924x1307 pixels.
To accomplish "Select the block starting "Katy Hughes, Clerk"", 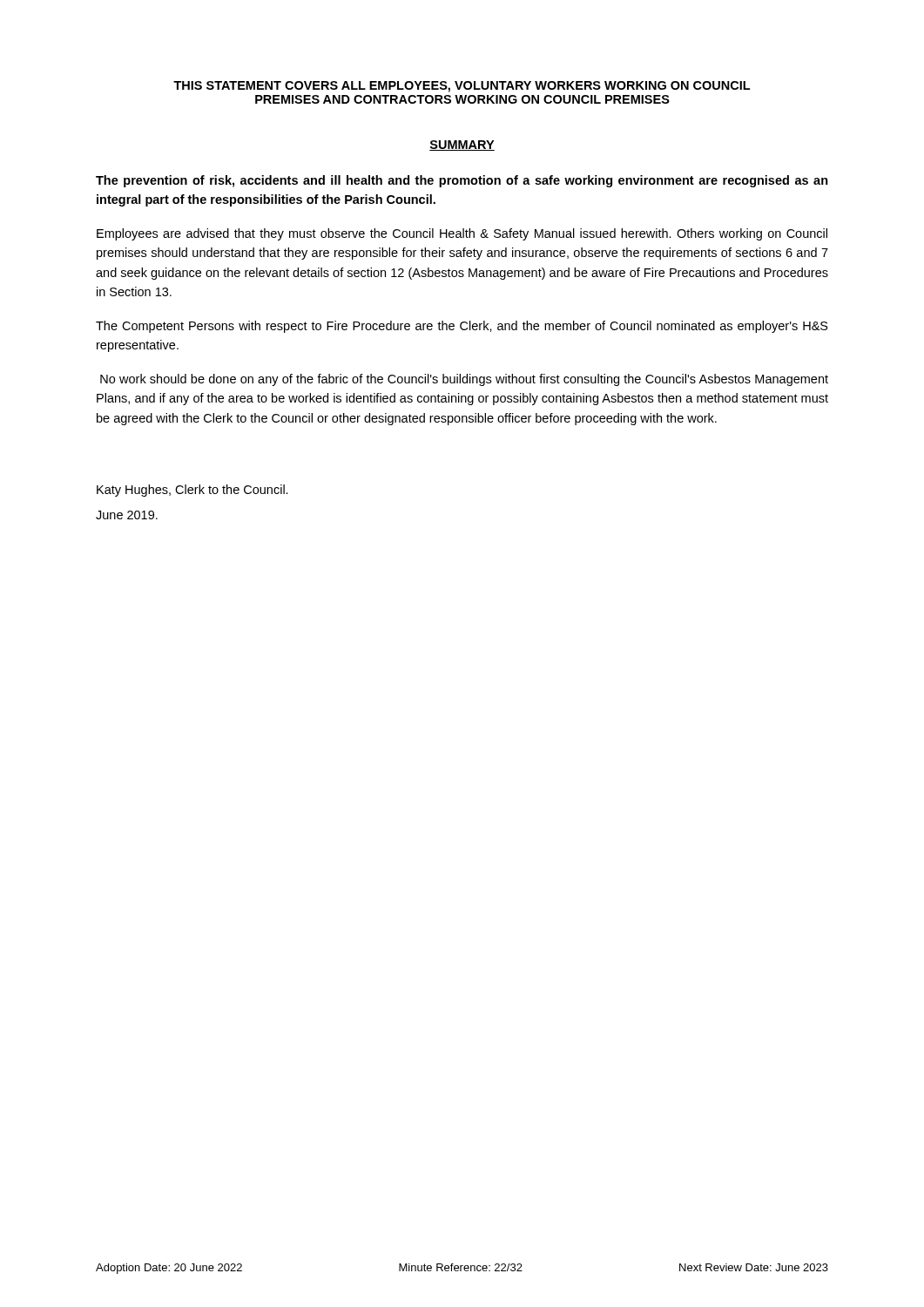I will (x=192, y=491).
